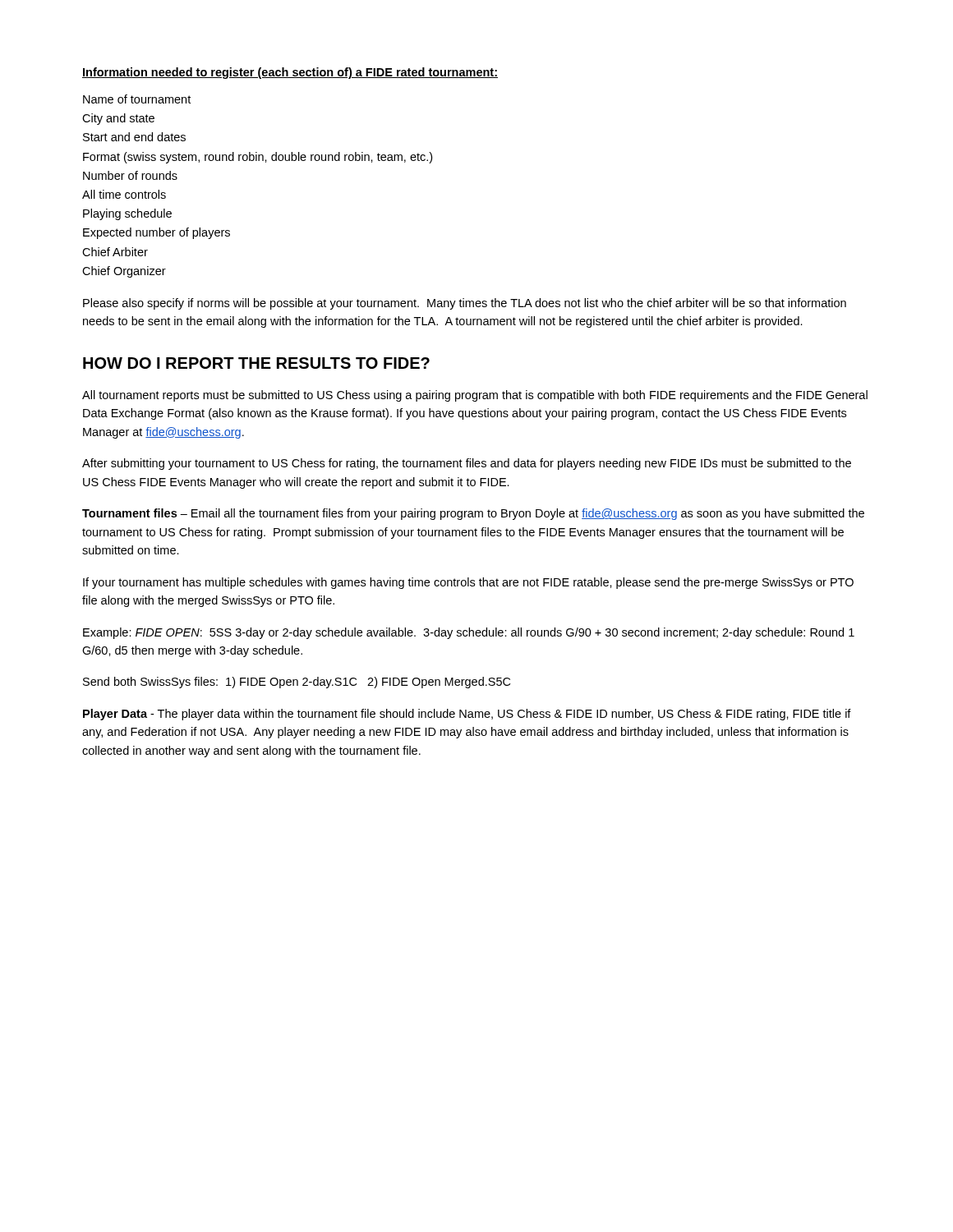Navigate to the region starting "Chief Arbiter"
This screenshot has height=1232, width=953.
click(115, 252)
